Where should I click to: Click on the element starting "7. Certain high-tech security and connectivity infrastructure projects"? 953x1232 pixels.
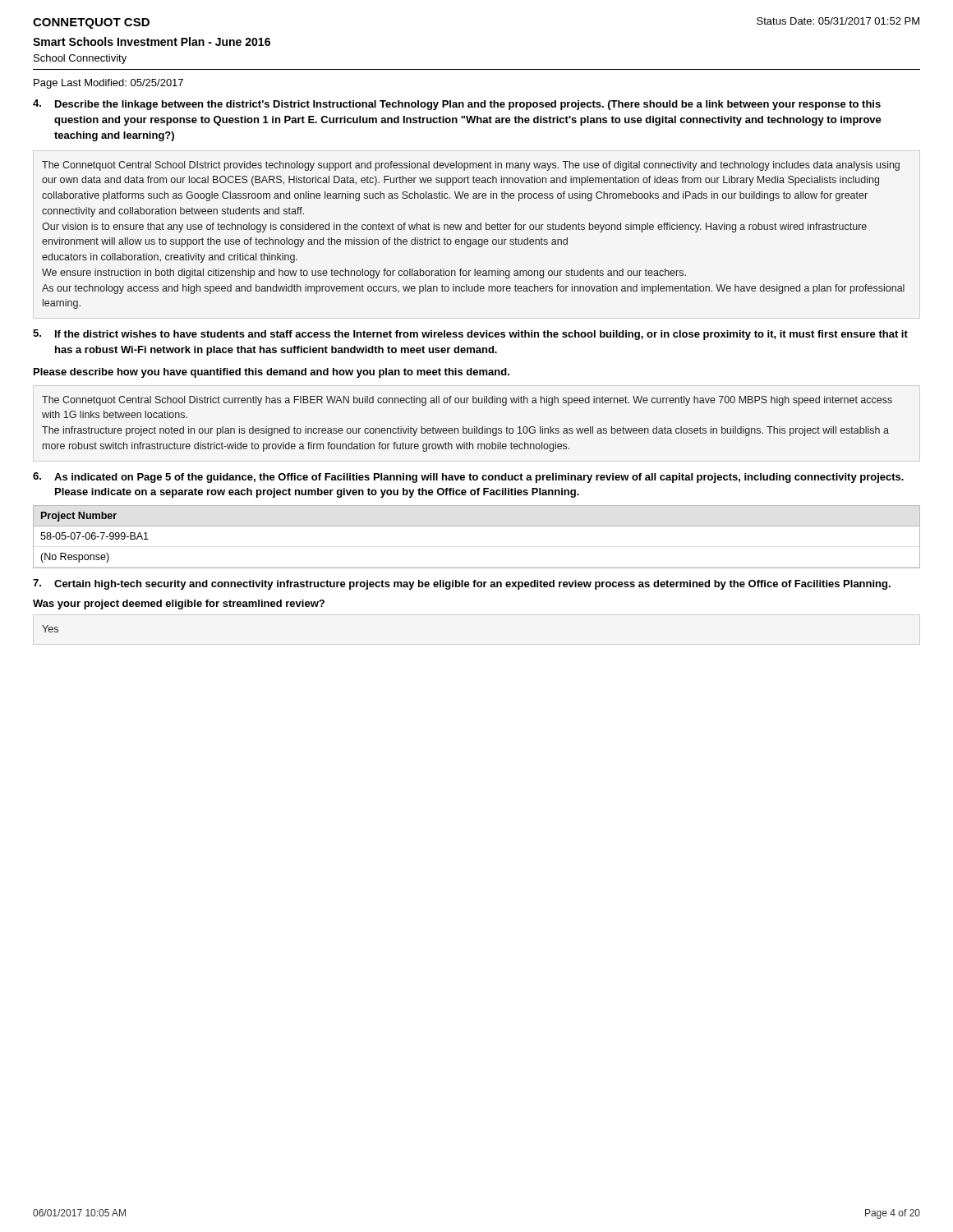tap(476, 585)
